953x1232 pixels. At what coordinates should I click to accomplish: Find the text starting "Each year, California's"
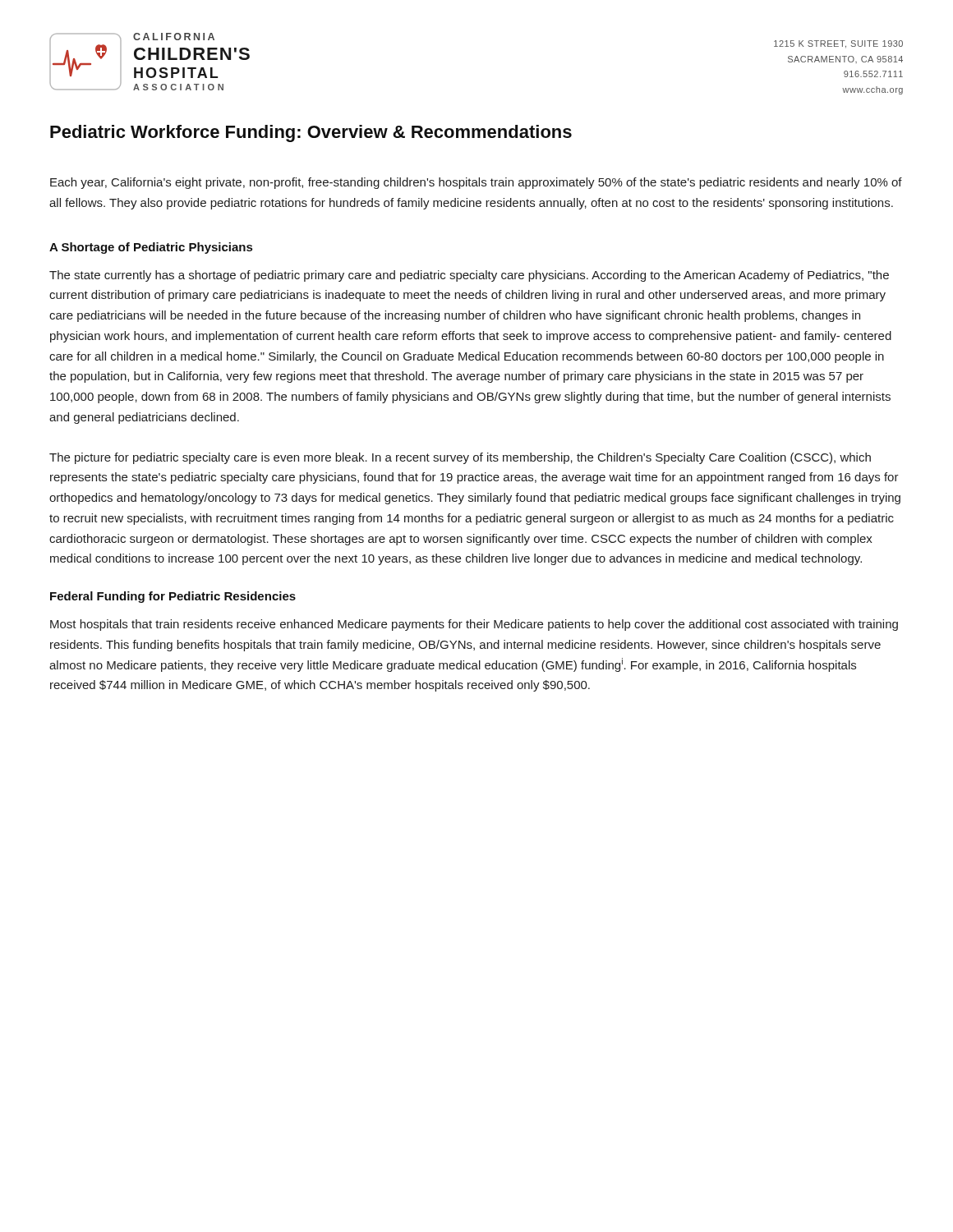tap(475, 192)
